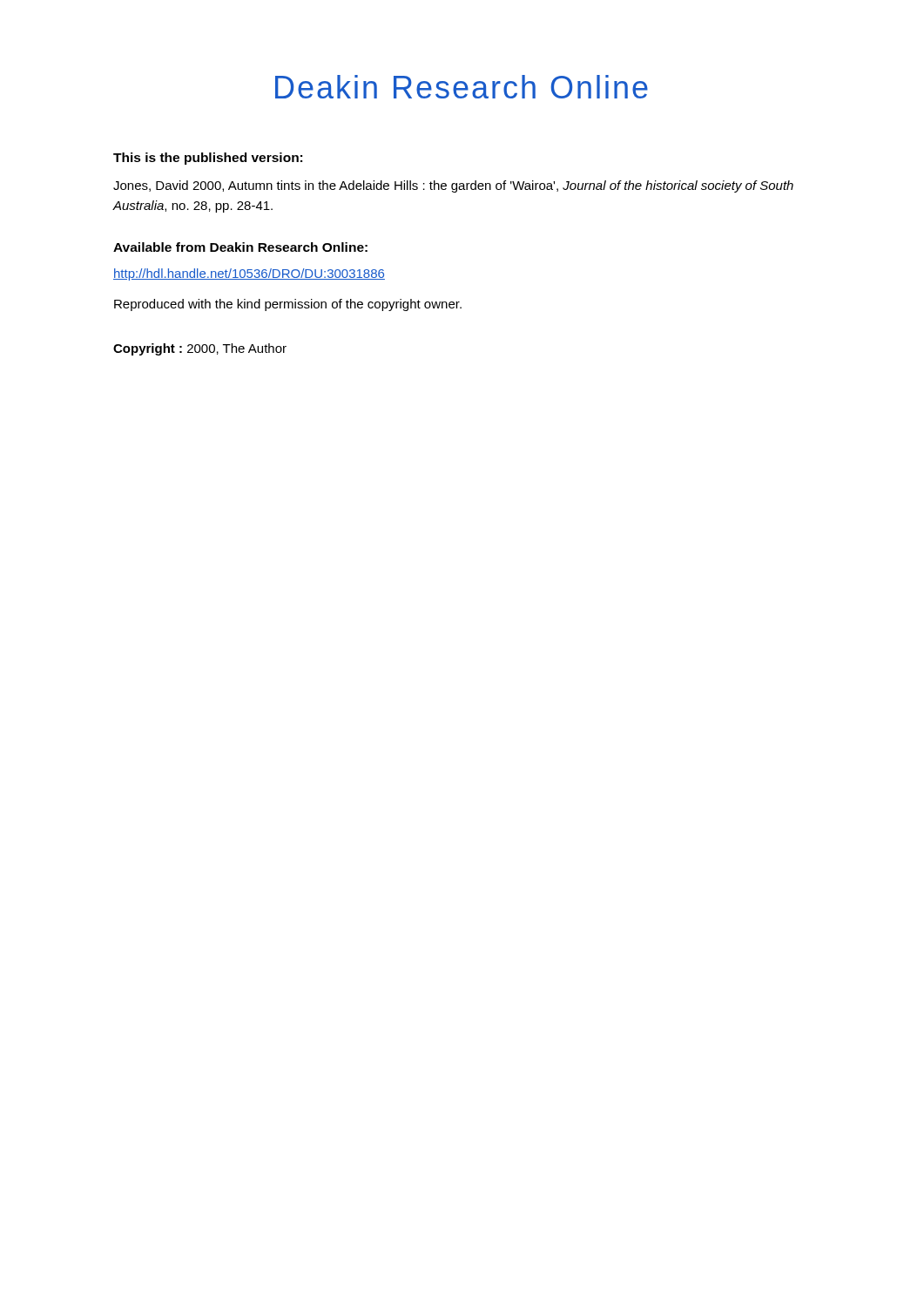Navigate to the block starting "Copyright : 2000, The Author"
This screenshot has width=924, height=1307.
coord(200,348)
